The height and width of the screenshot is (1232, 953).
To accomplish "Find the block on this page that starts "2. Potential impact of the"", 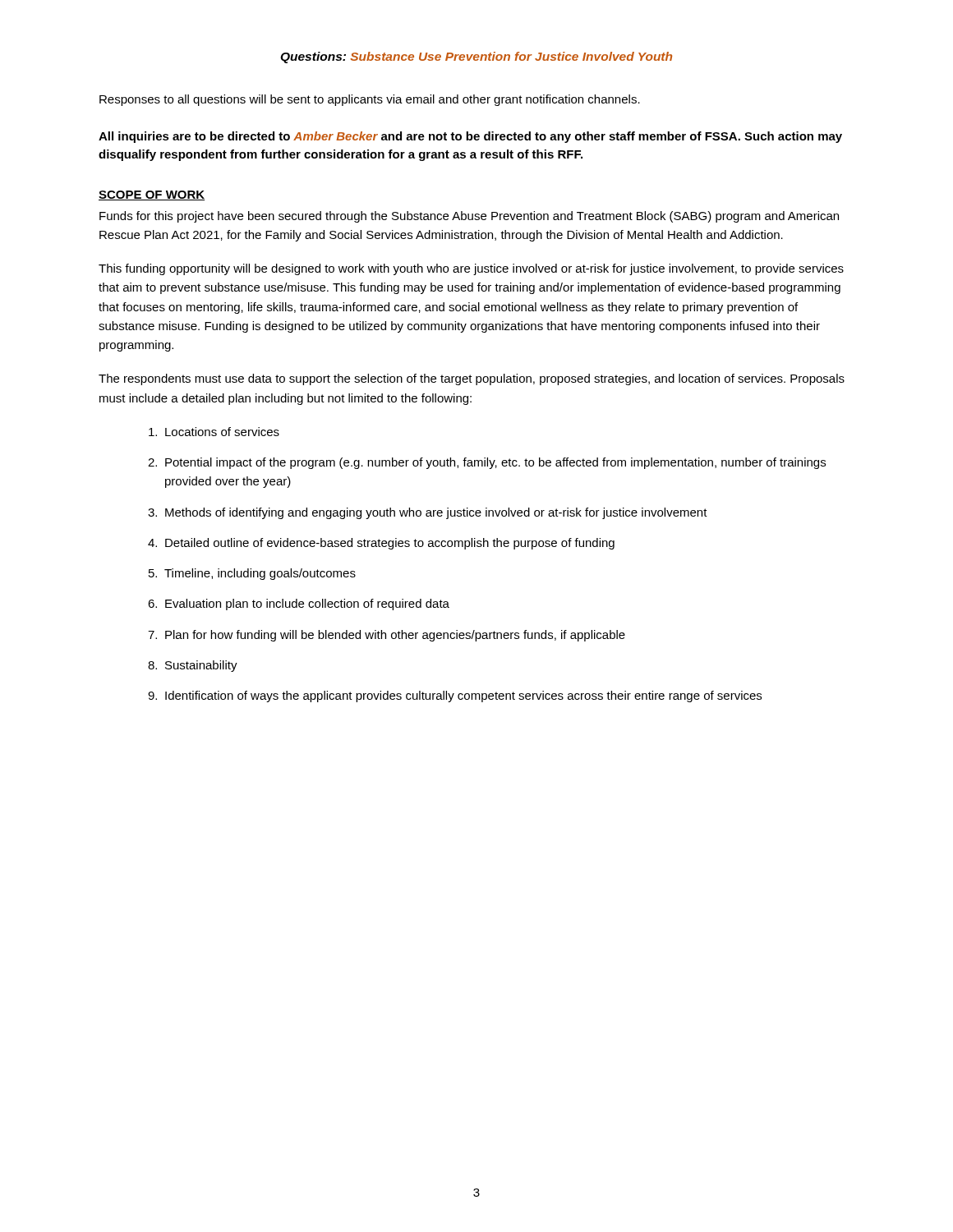I will (x=476, y=472).
